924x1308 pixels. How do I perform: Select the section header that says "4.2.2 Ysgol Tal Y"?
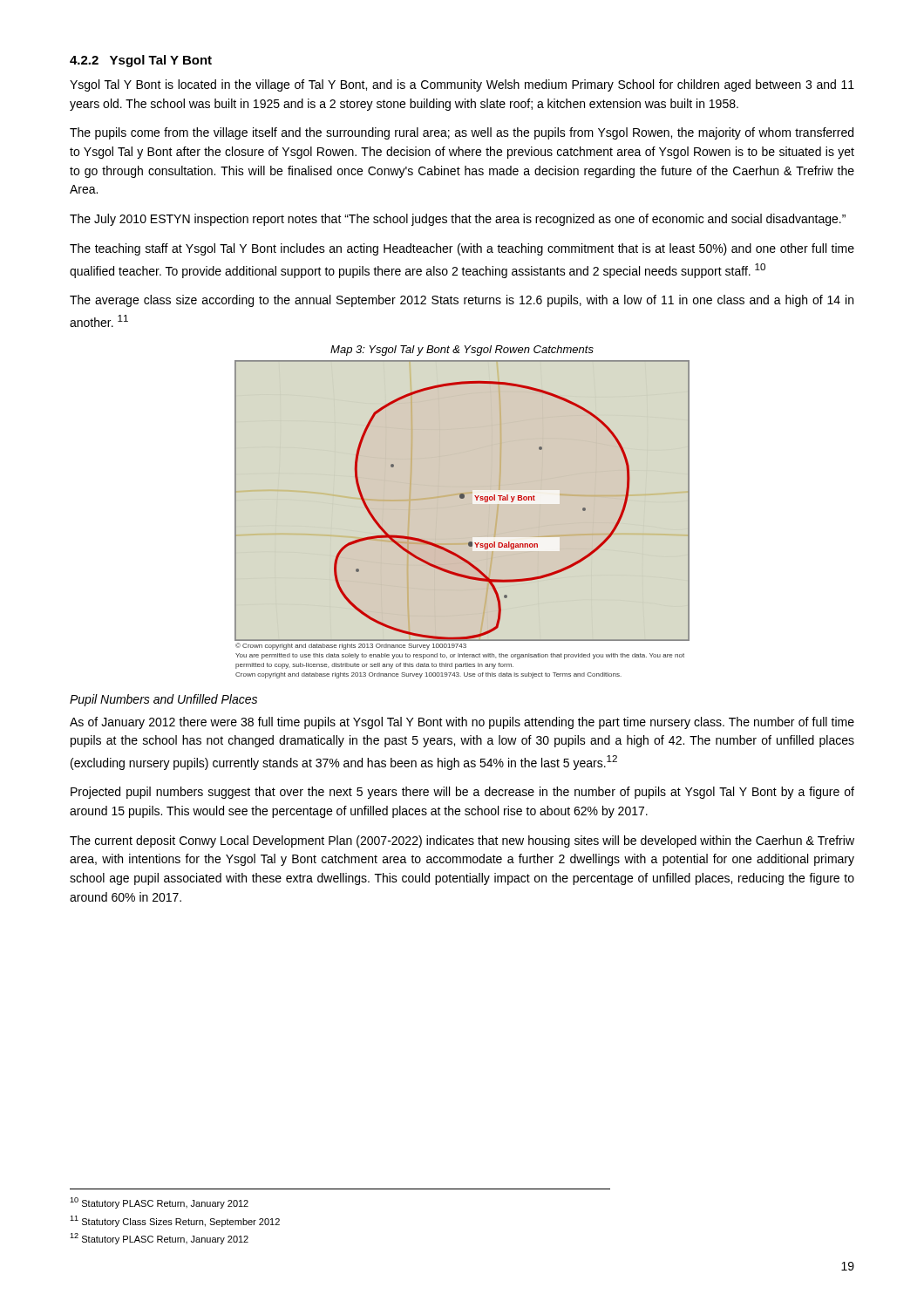[141, 60]
